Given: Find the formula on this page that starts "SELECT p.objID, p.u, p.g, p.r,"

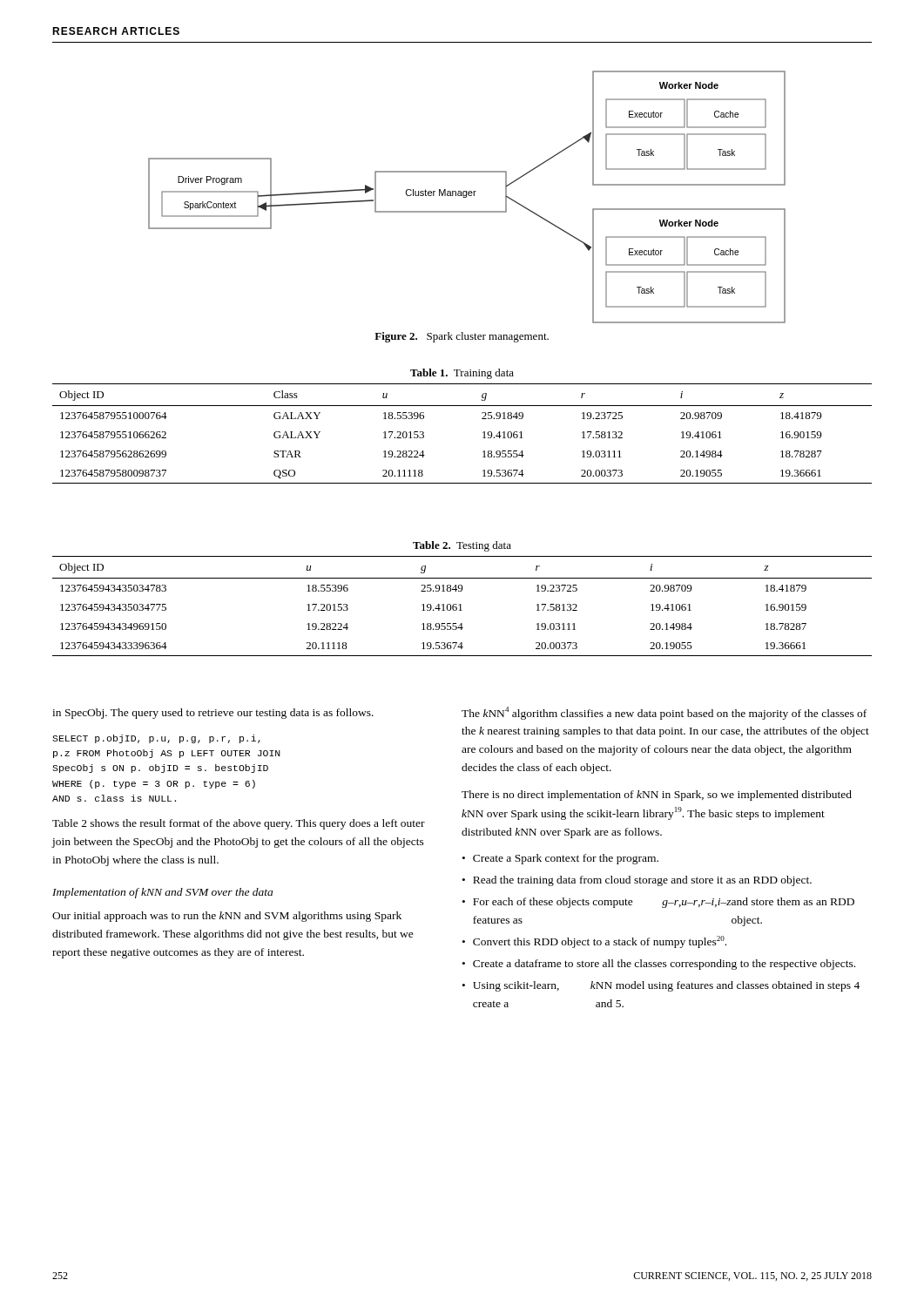Looking at the screenshot, I should tap(244, 769).
